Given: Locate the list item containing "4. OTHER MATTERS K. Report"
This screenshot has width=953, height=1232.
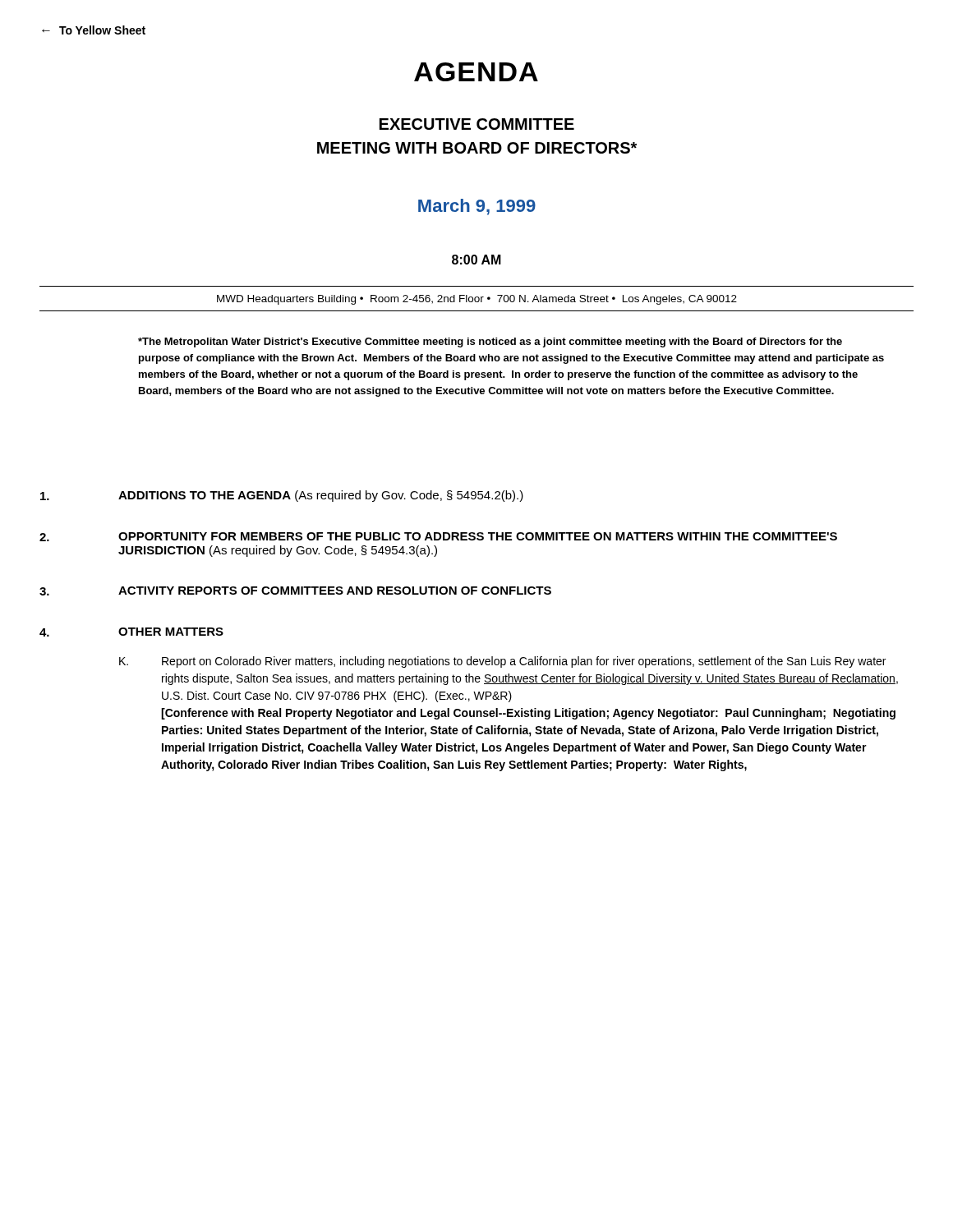Looking at the screenshot, I should (476, 699).
